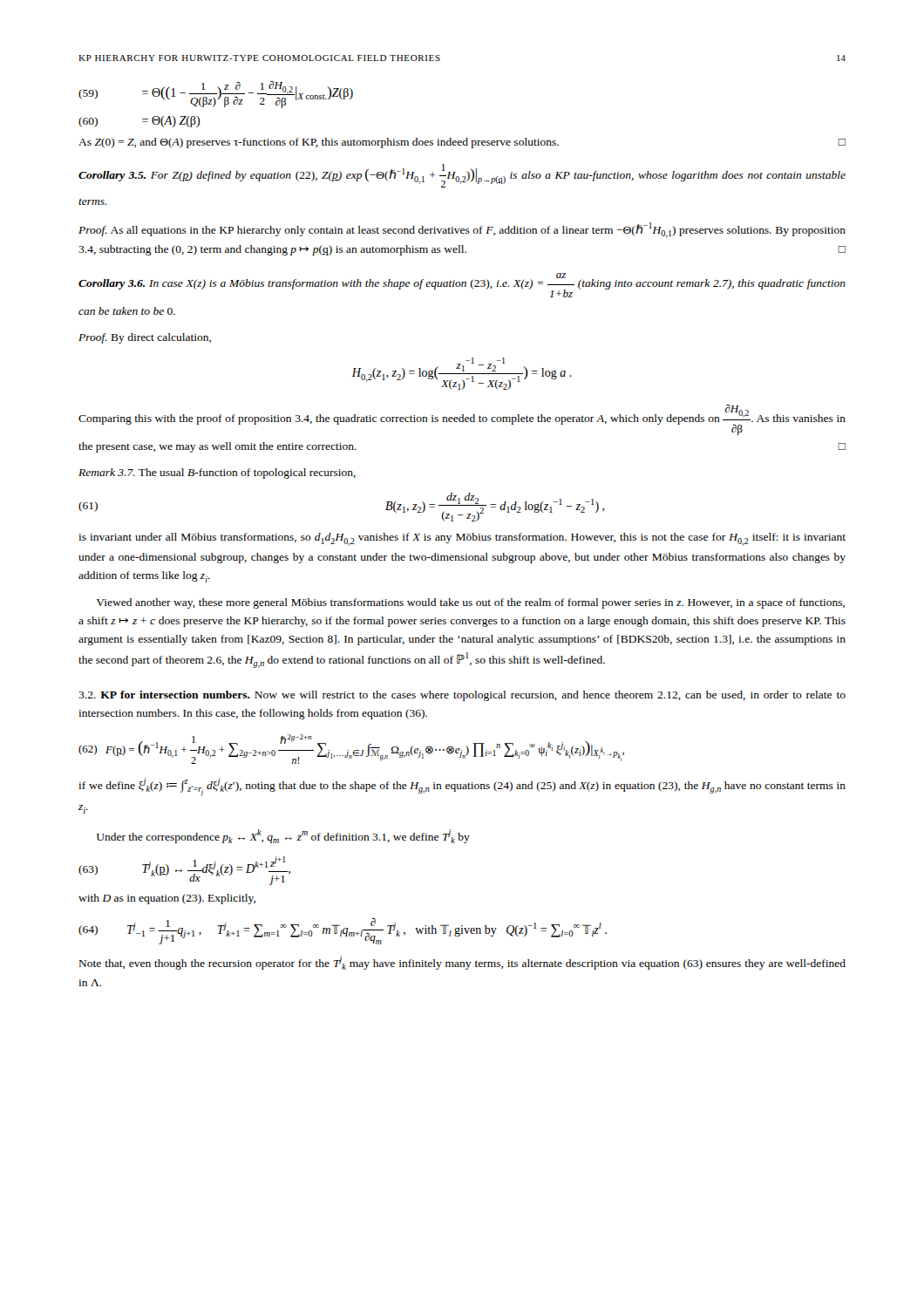Locate the text block with the text "is invariant under all Möbius transformations,"
This screenshot has width=924, height=1308.
pyautogui.click(x=462, y=557)
